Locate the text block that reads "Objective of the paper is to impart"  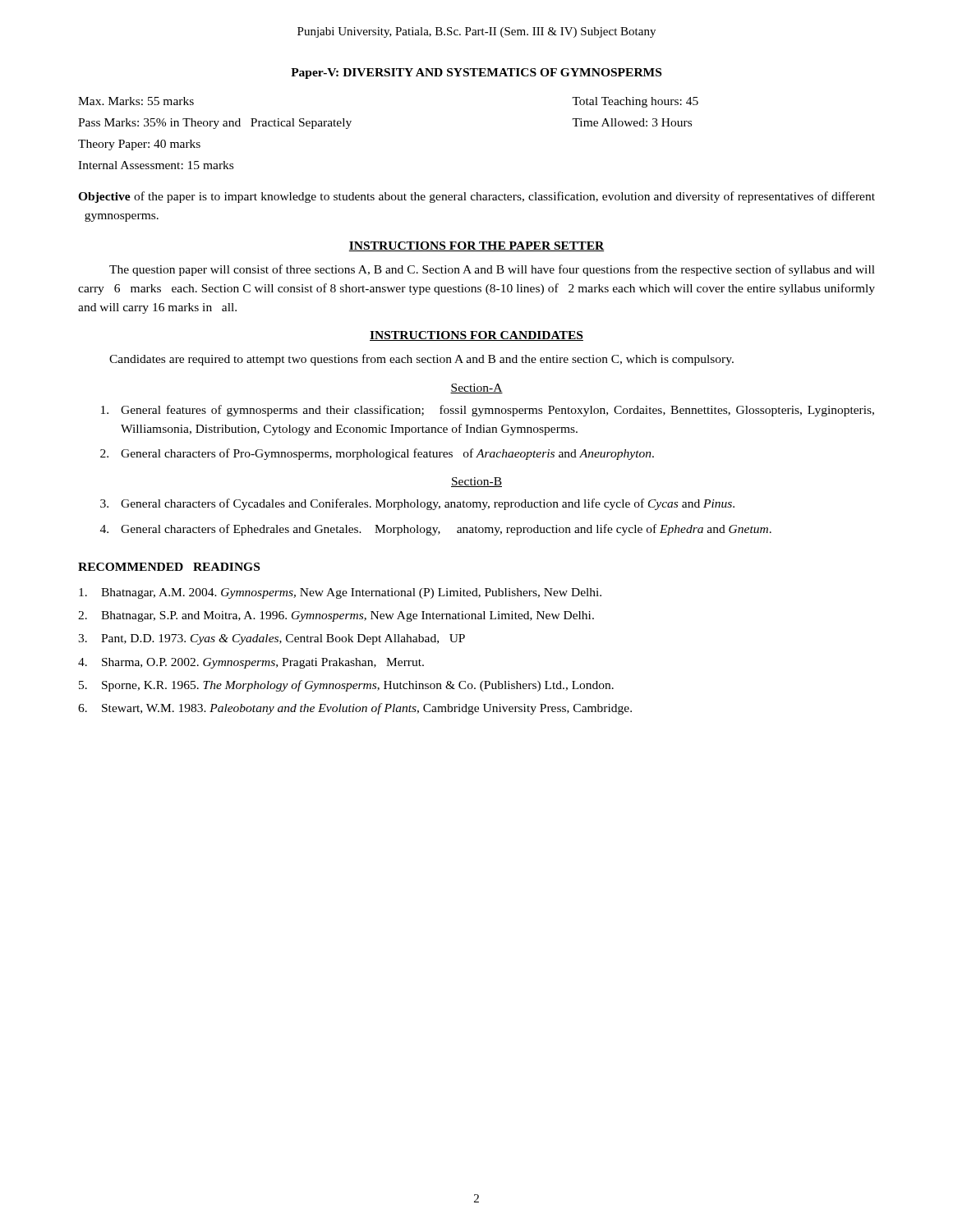(x=476, y=205)
